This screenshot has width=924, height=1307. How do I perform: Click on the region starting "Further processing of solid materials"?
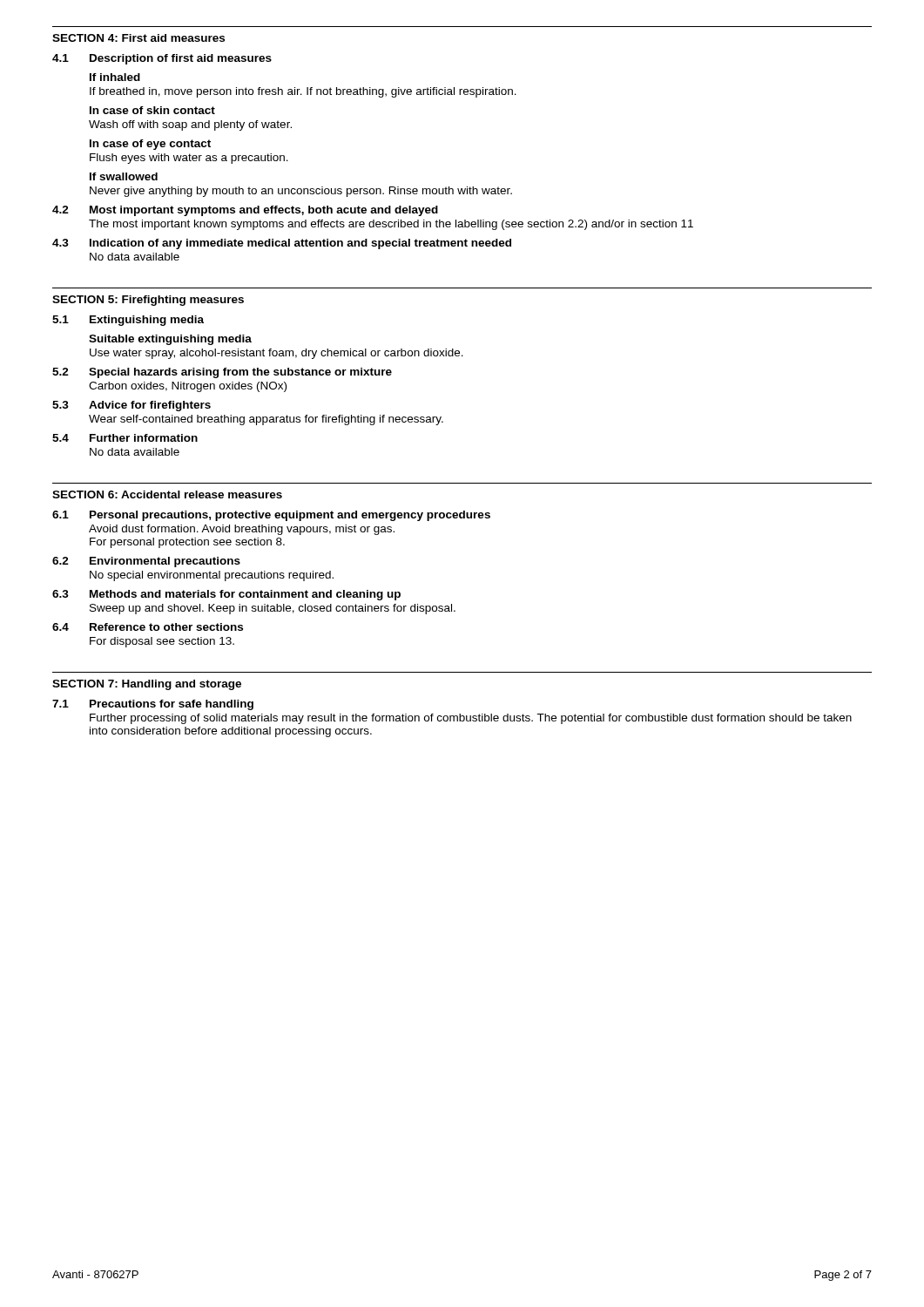click(x=470, y=724)
